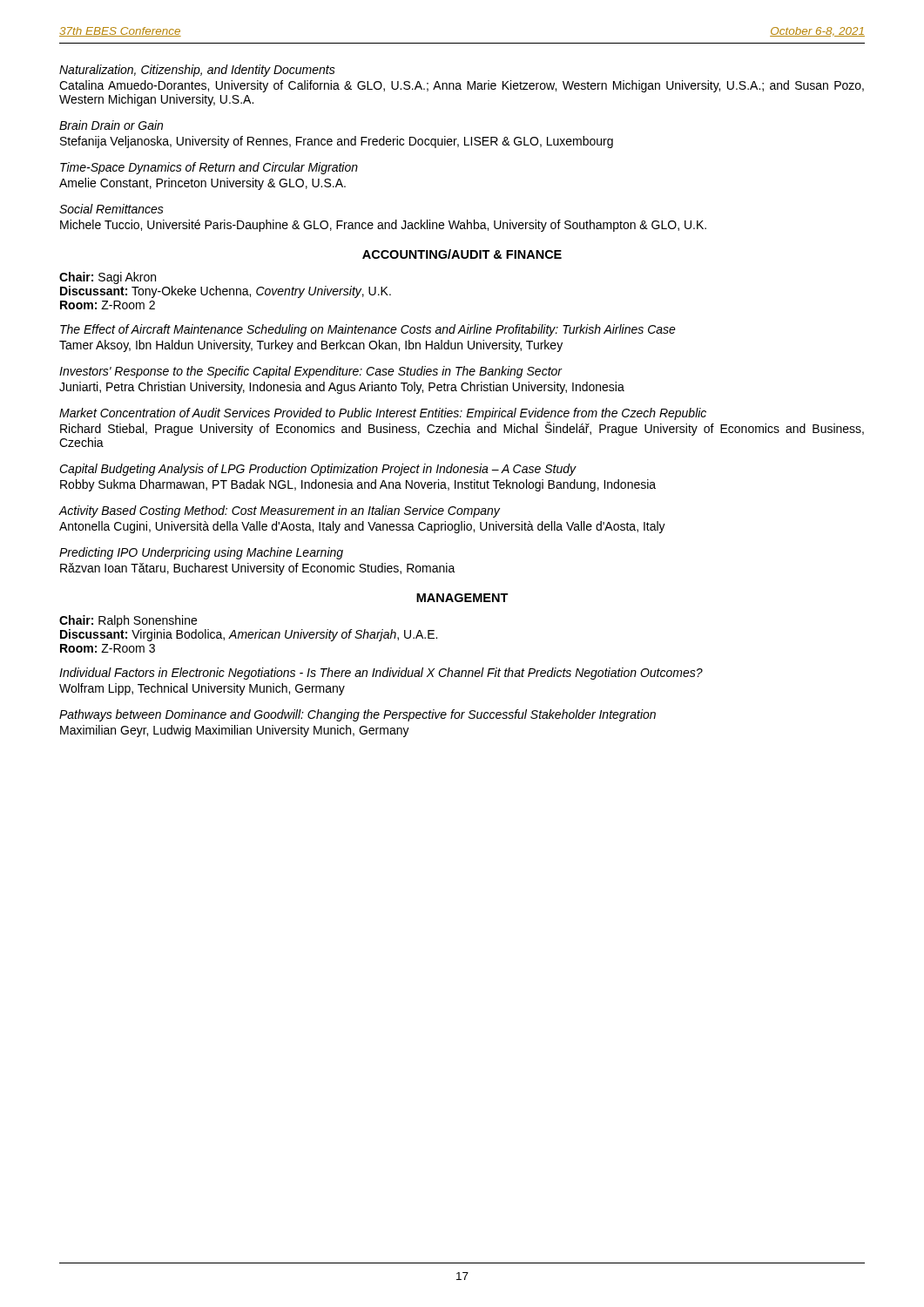Screen dimensions: 1307x924
Task: Point to the block beginning "The Effect of"
Action: [x=462, y=337]
